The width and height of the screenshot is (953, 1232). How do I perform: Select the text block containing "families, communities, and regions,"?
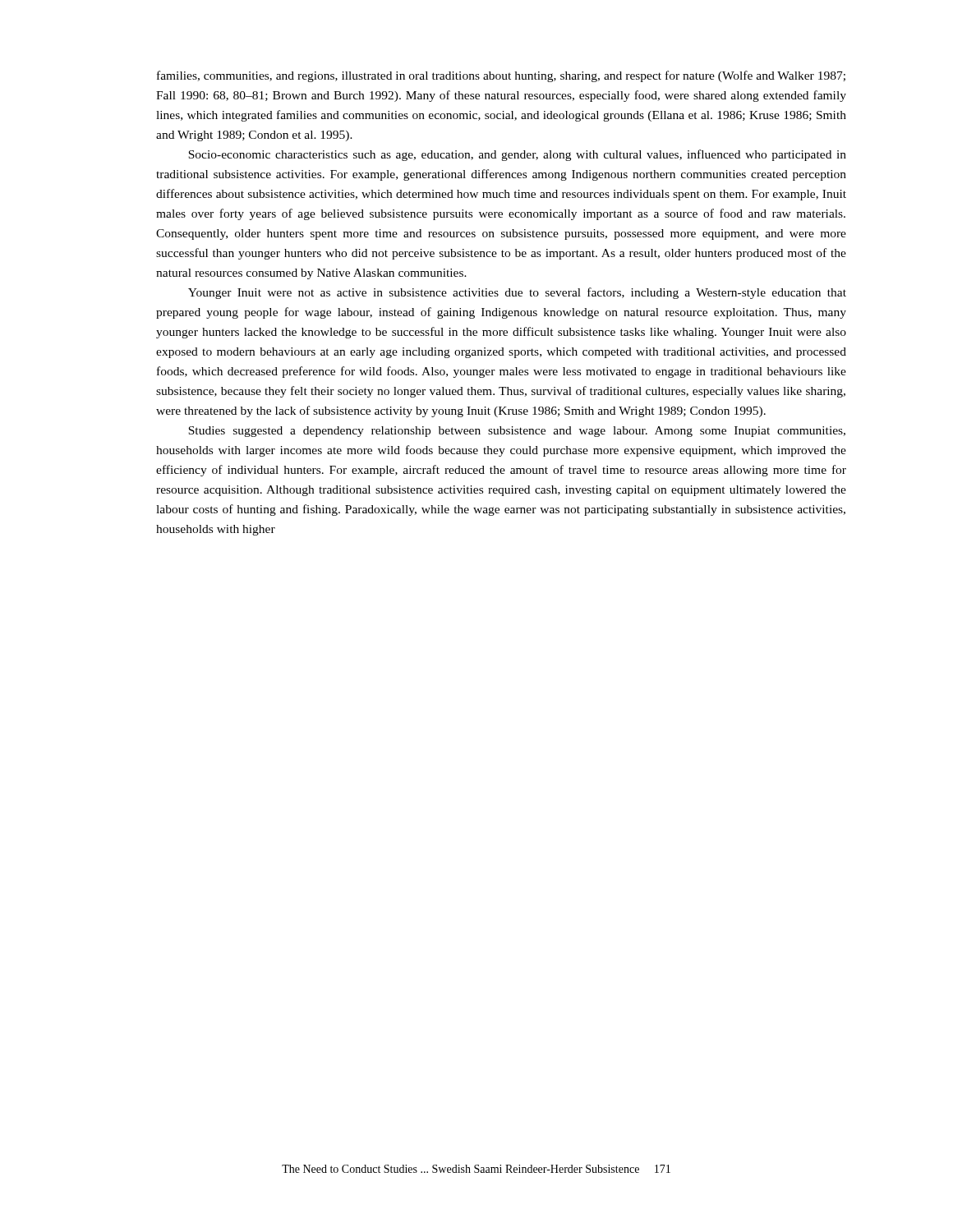[x=501, y=302]
